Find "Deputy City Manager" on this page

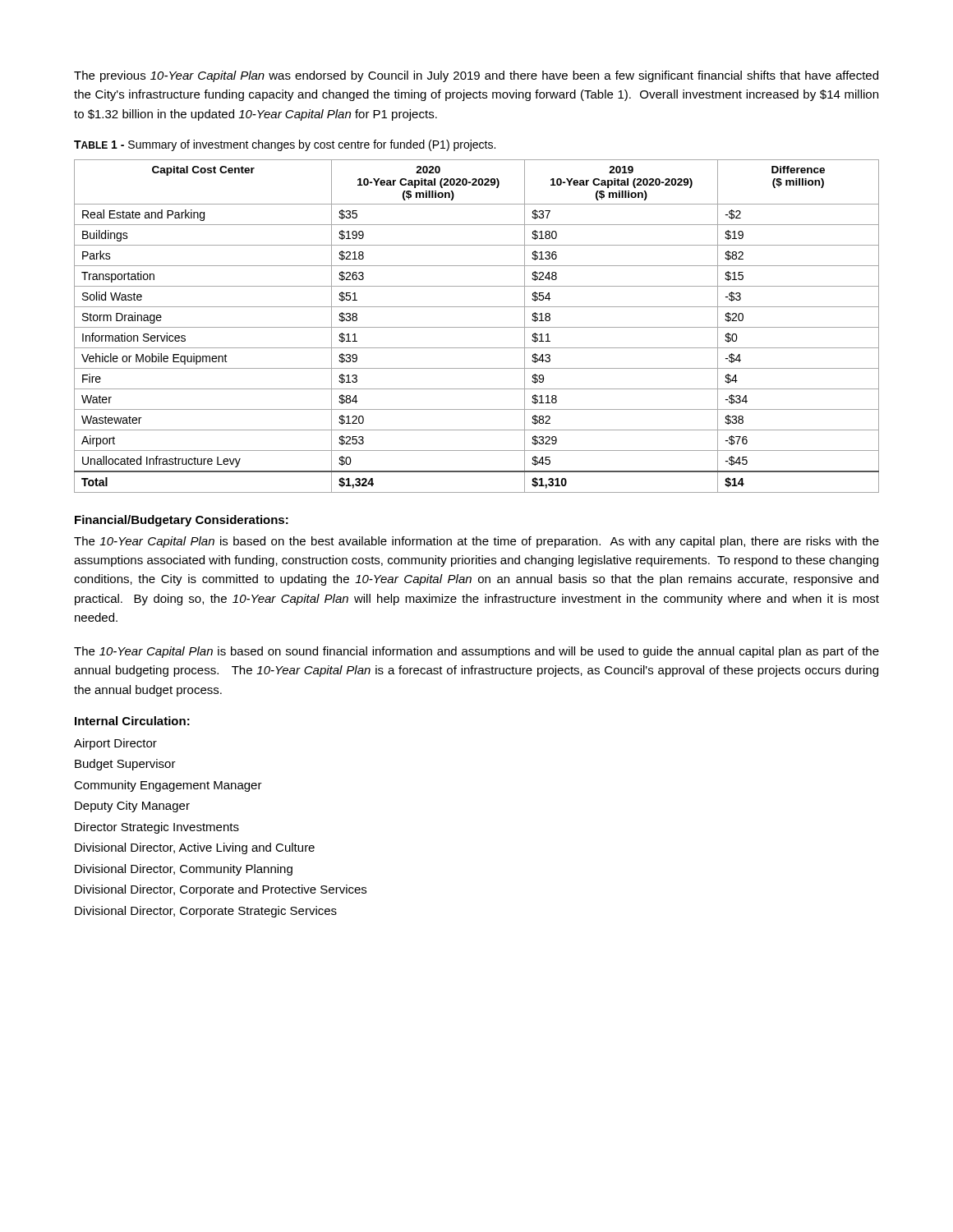[x=132, y=806]
